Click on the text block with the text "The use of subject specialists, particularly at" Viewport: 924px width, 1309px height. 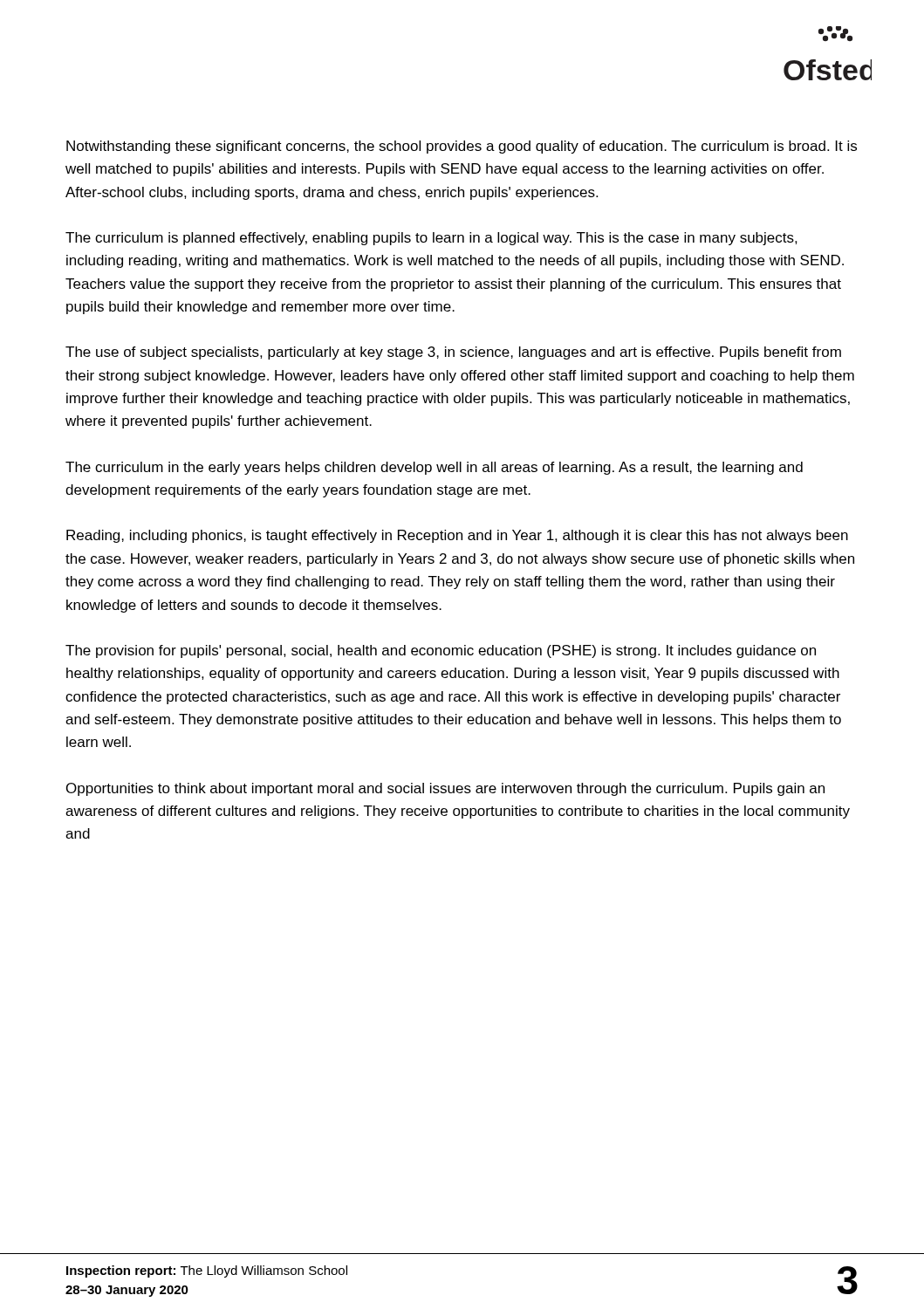pos(460,387)
